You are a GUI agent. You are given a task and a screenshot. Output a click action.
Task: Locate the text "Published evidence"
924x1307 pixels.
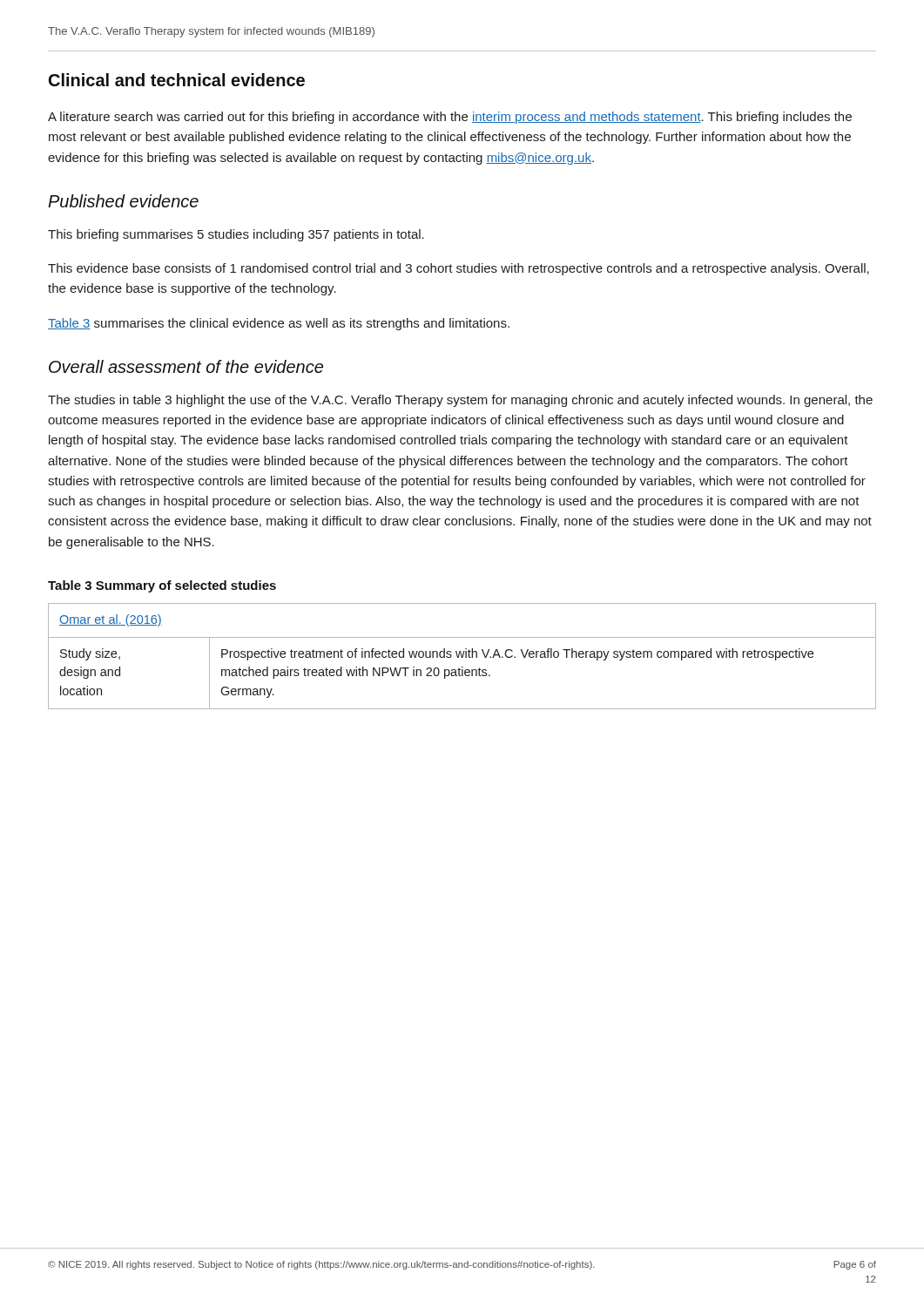click(x=123, y=201)
